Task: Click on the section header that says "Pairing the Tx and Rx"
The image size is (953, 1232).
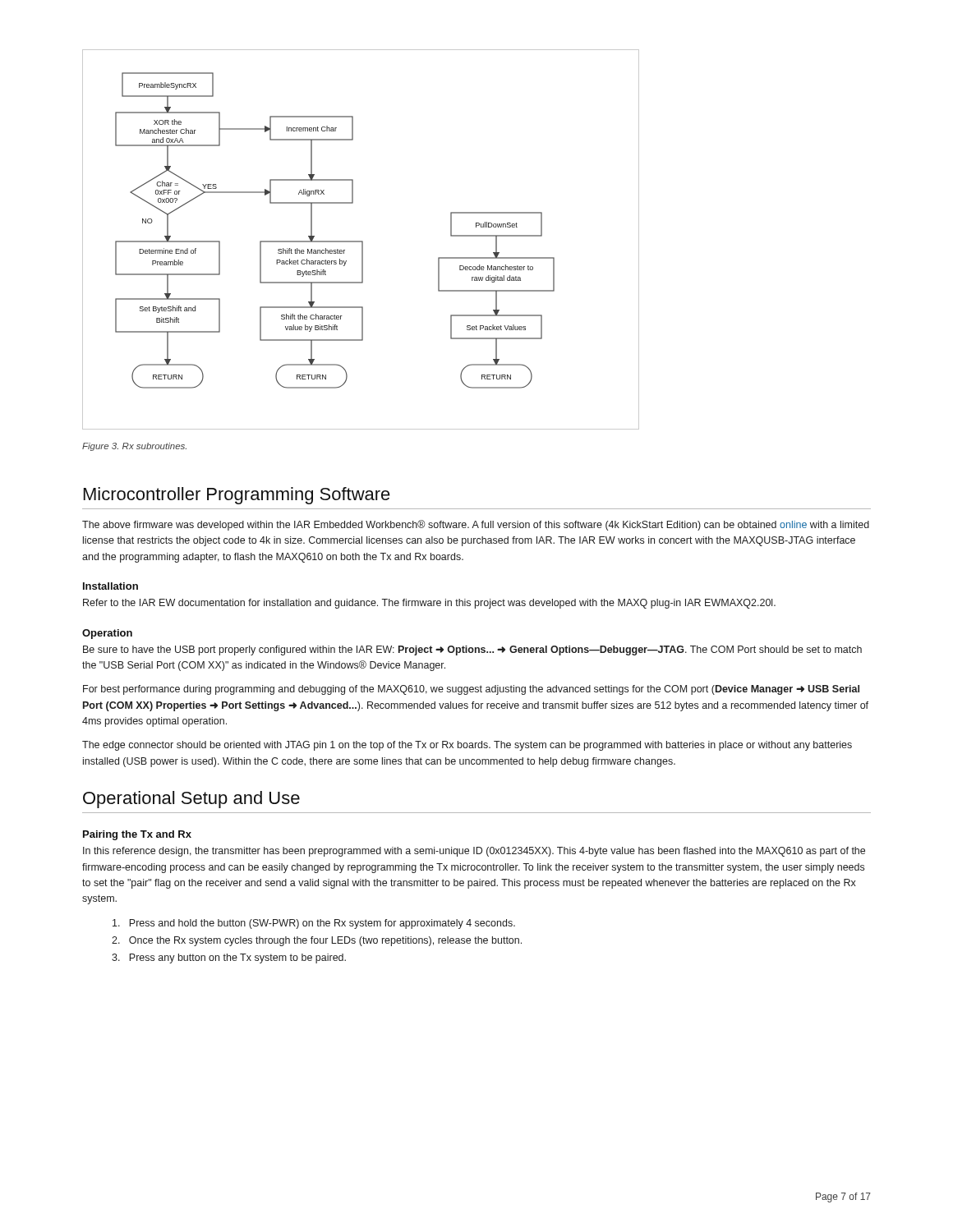Action: click(x=137, y=834)
